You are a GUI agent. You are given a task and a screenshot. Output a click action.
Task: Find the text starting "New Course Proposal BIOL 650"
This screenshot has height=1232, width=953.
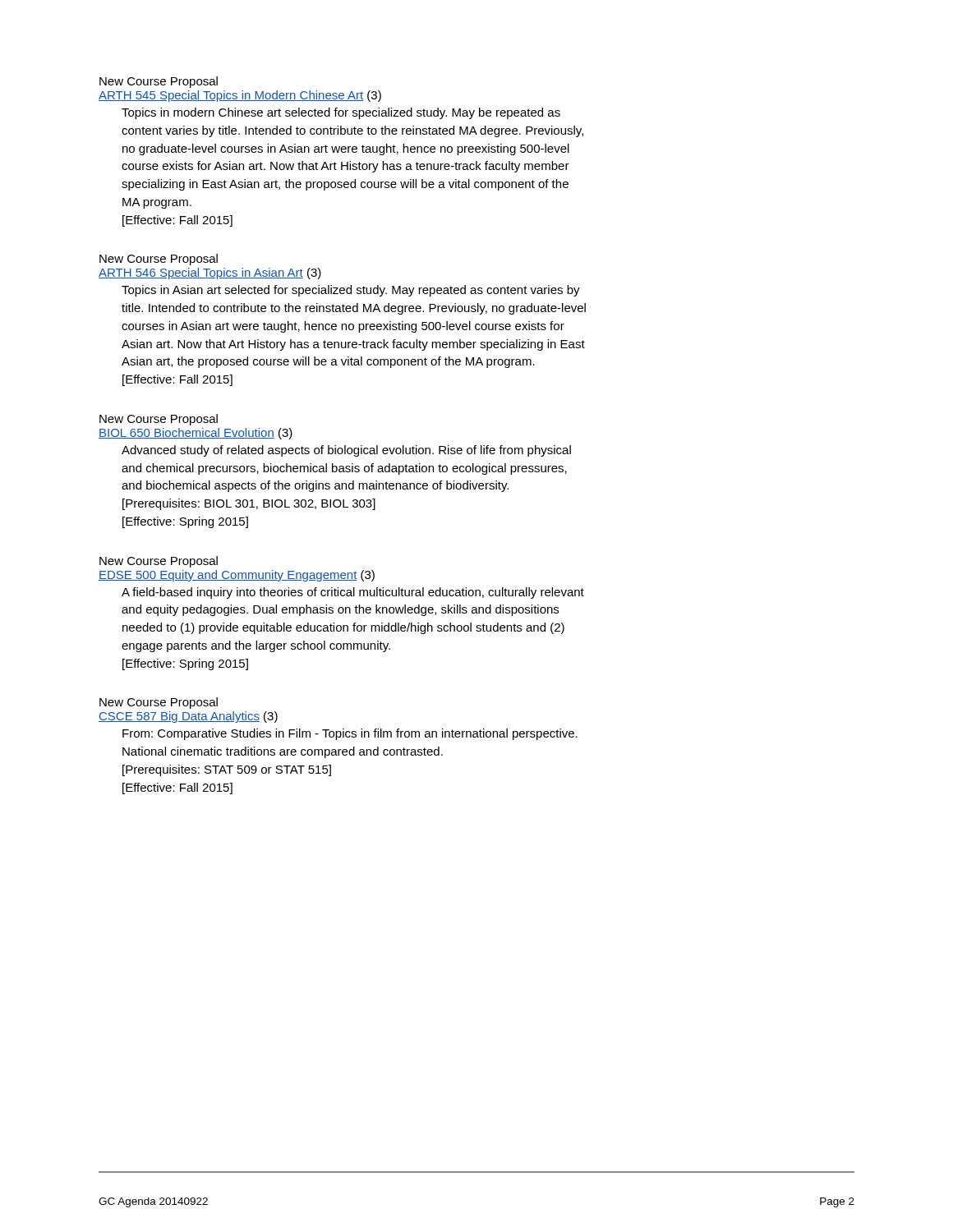pyautogui.click(x=476, y=471)
